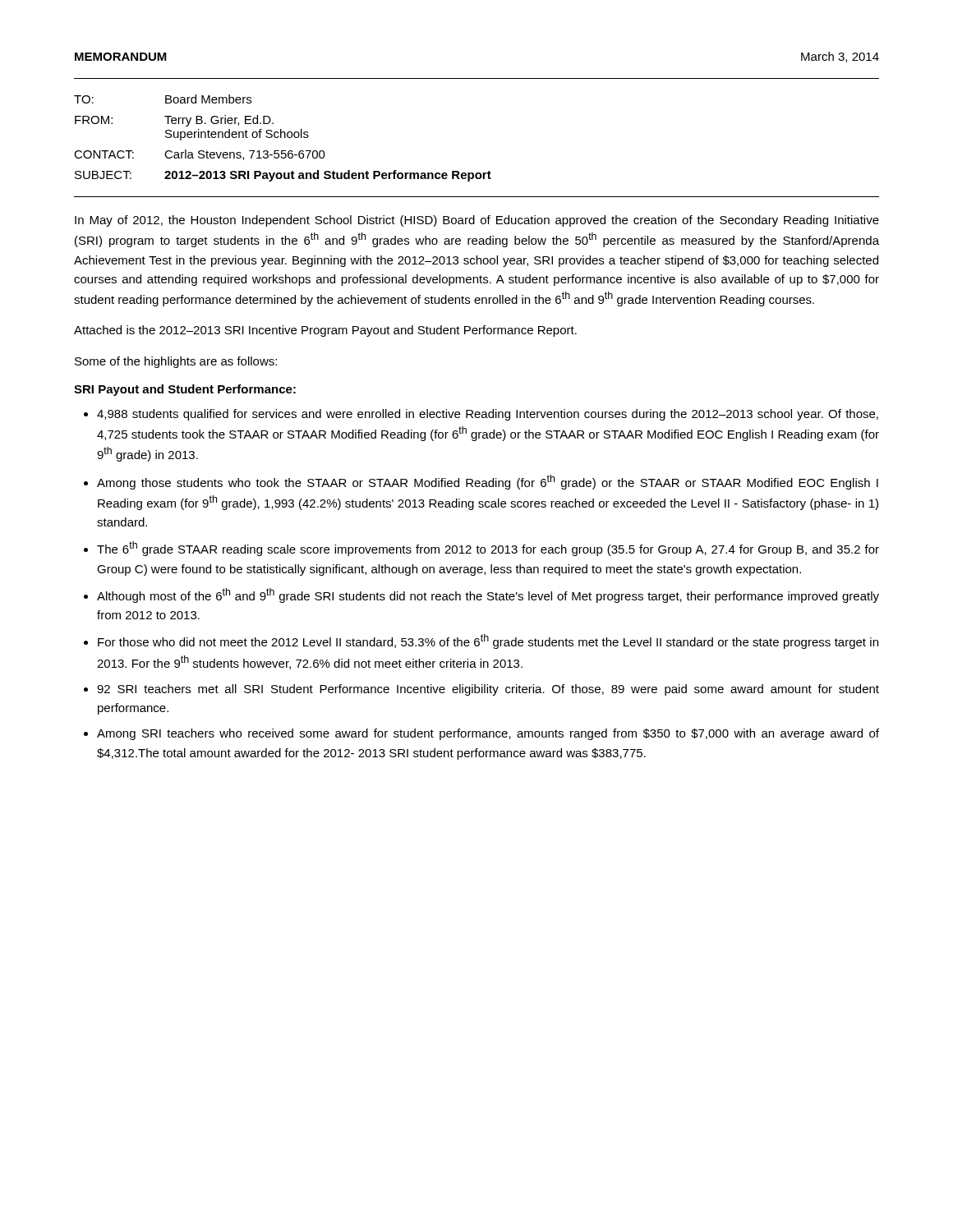953x1232 pixels.
Task: Locate the block starting "92 SRI teachers"
Action: (x=488, y=698)
